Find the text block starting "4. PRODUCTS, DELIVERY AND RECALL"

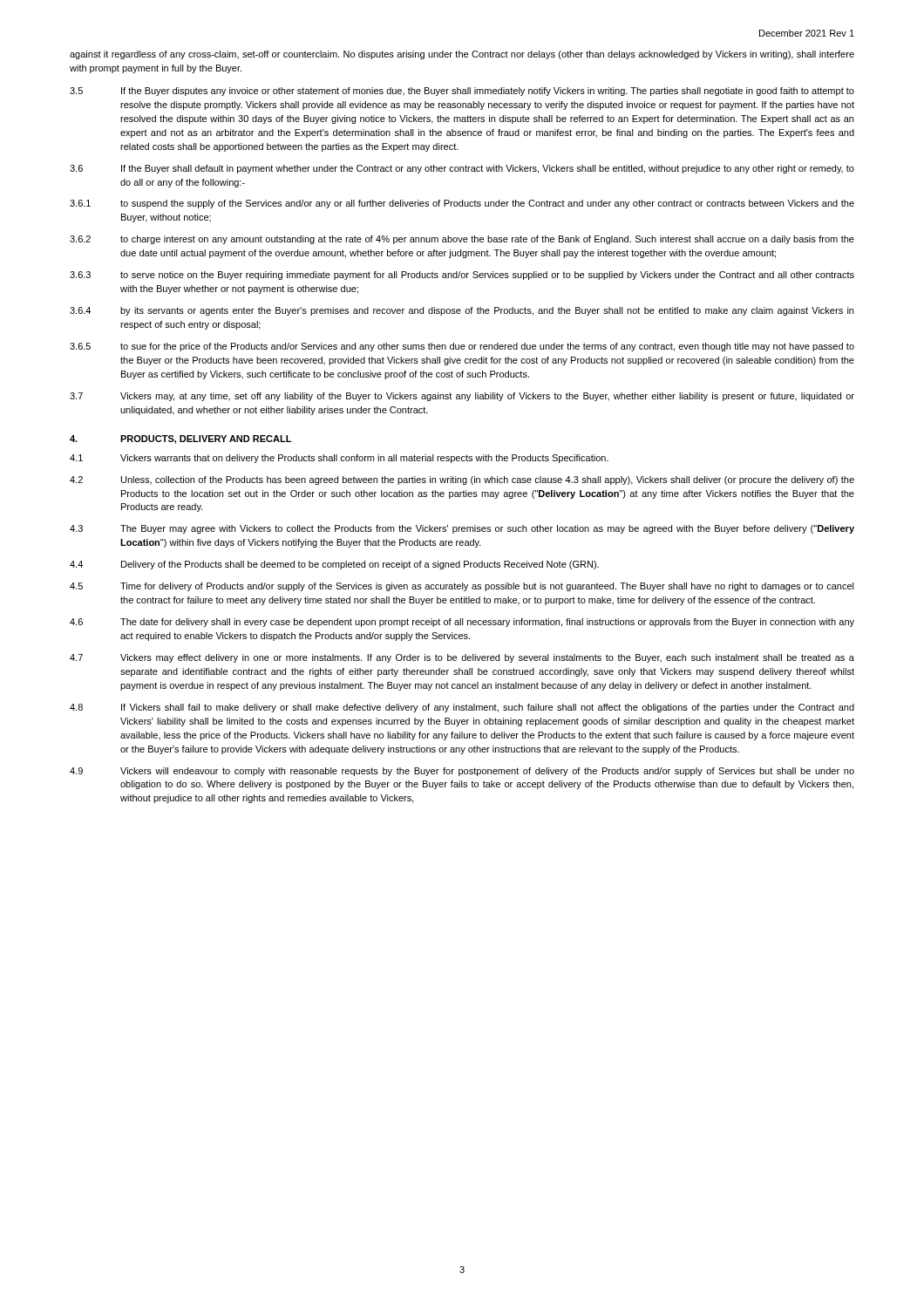[x=180, y=439]
